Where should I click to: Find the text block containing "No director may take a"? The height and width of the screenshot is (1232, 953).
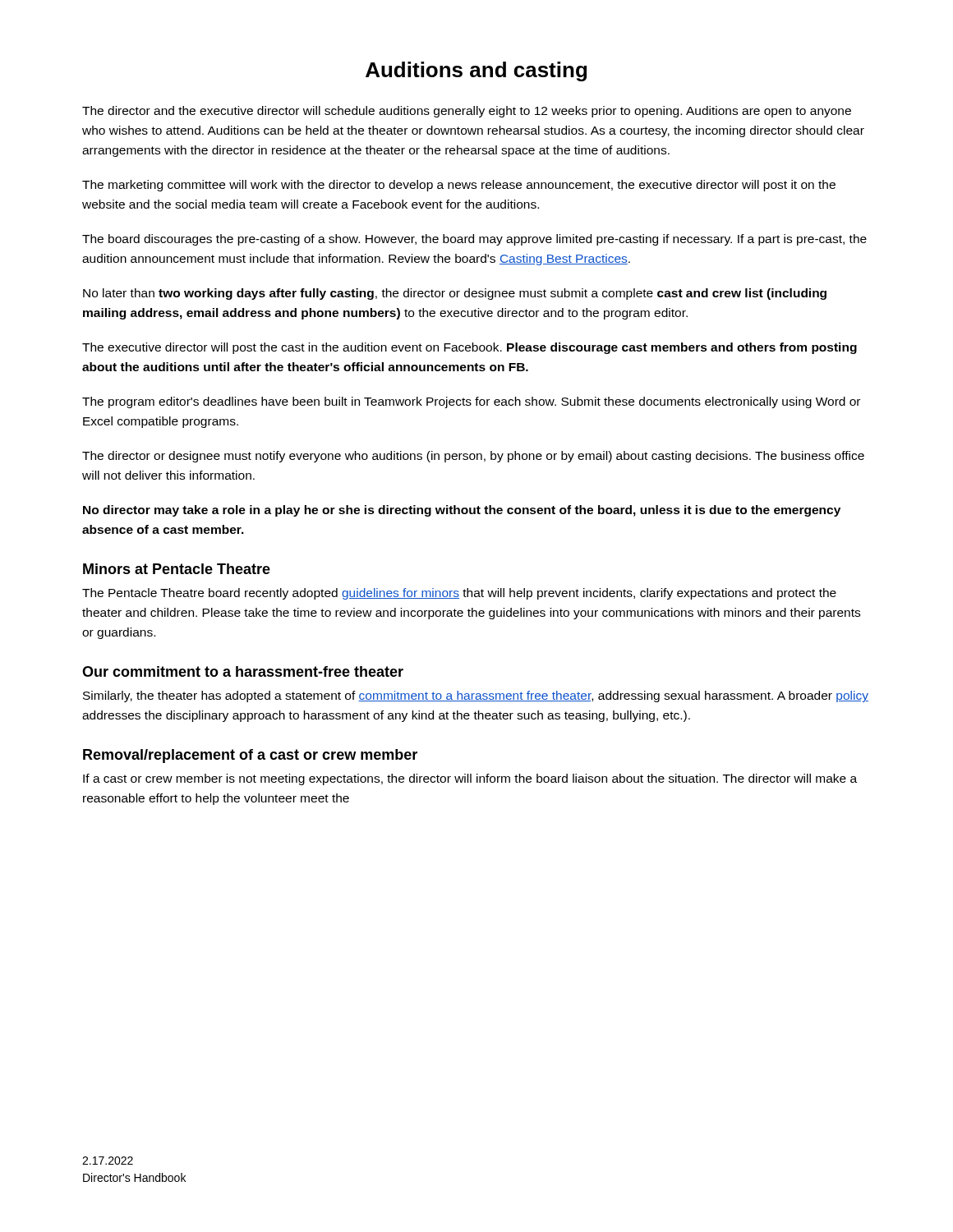tap(461, 520)
